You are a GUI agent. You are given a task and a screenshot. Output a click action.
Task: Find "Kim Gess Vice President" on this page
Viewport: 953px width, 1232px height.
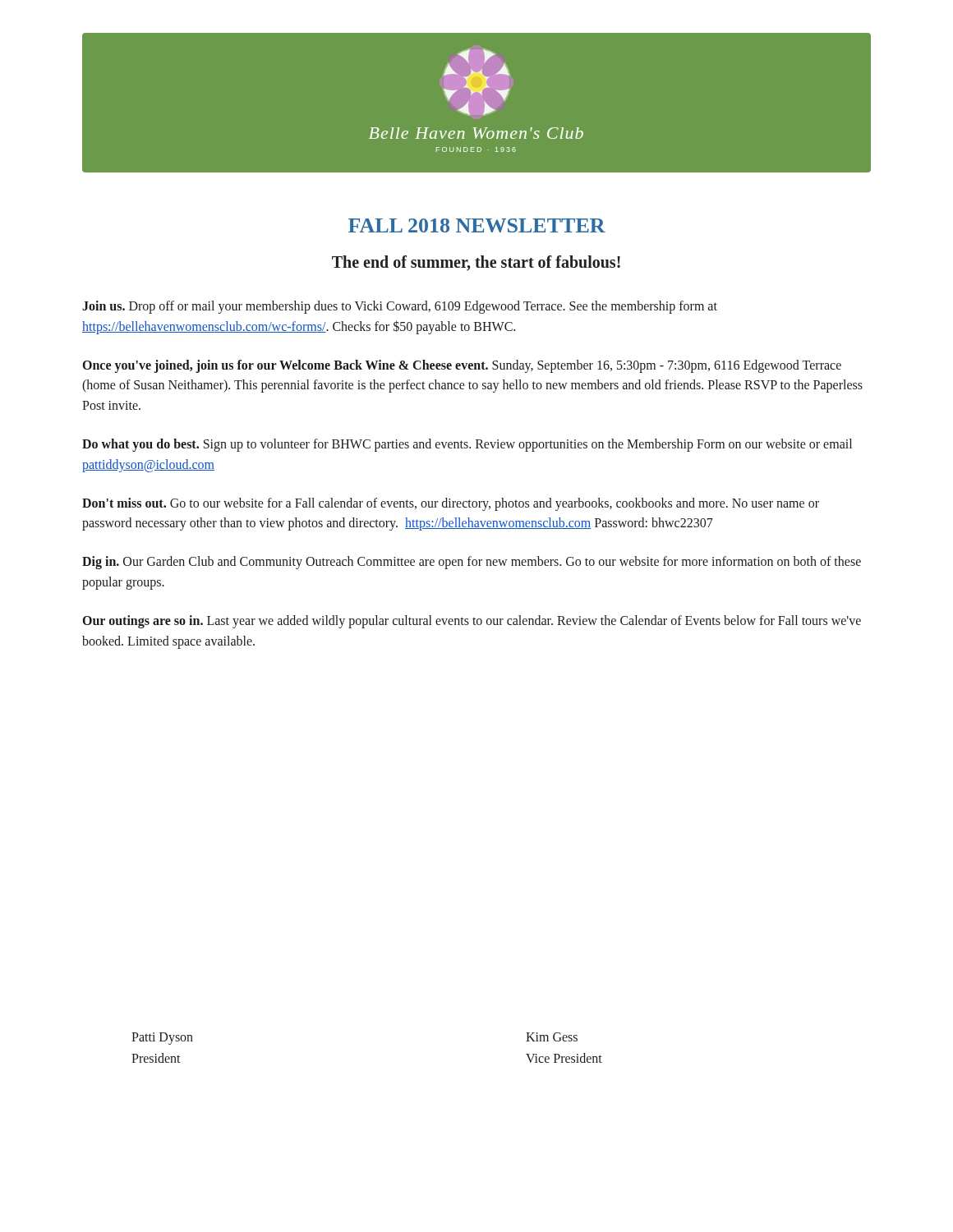click(x=564, y=1047)
